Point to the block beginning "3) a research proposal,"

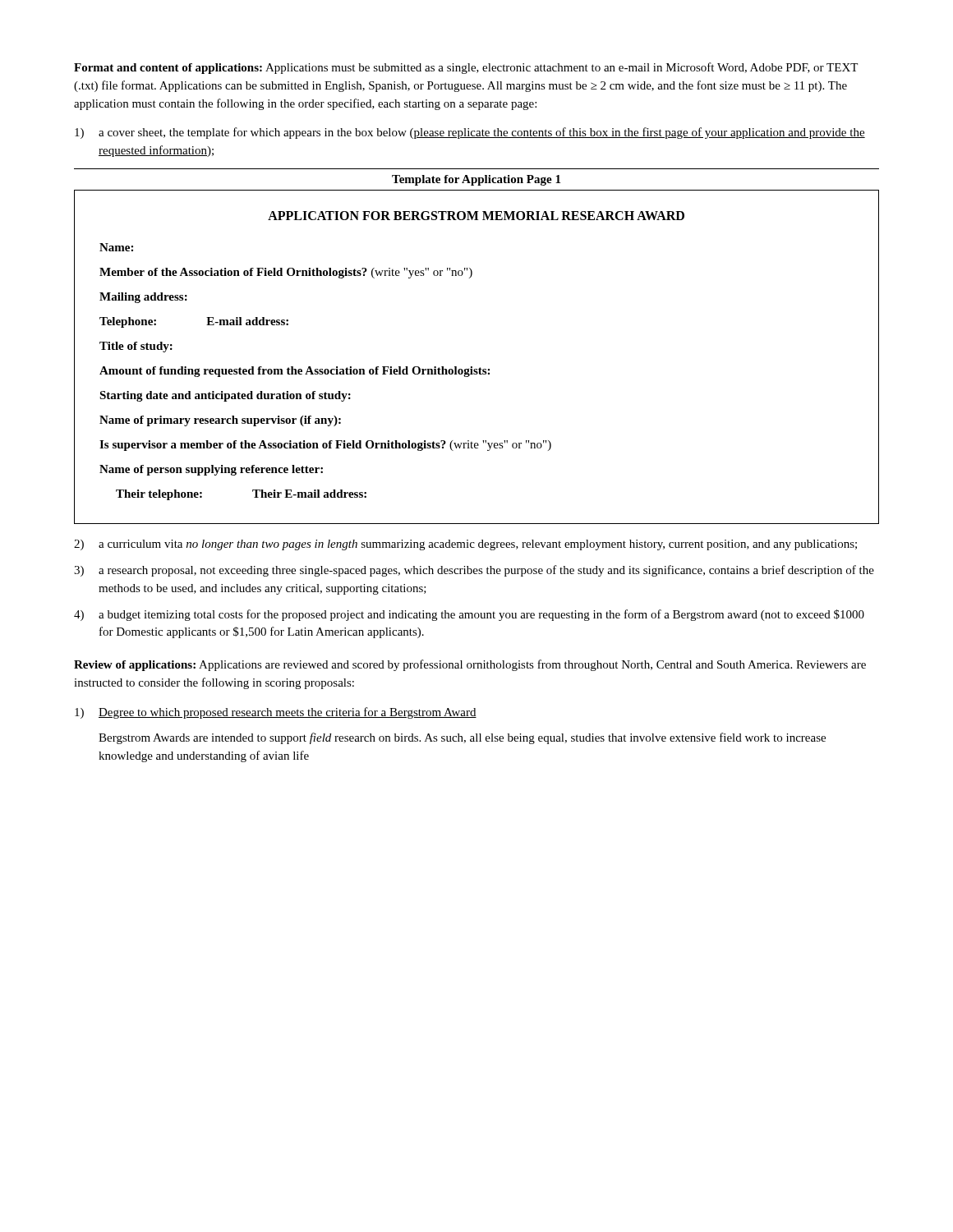pos(476,580)
